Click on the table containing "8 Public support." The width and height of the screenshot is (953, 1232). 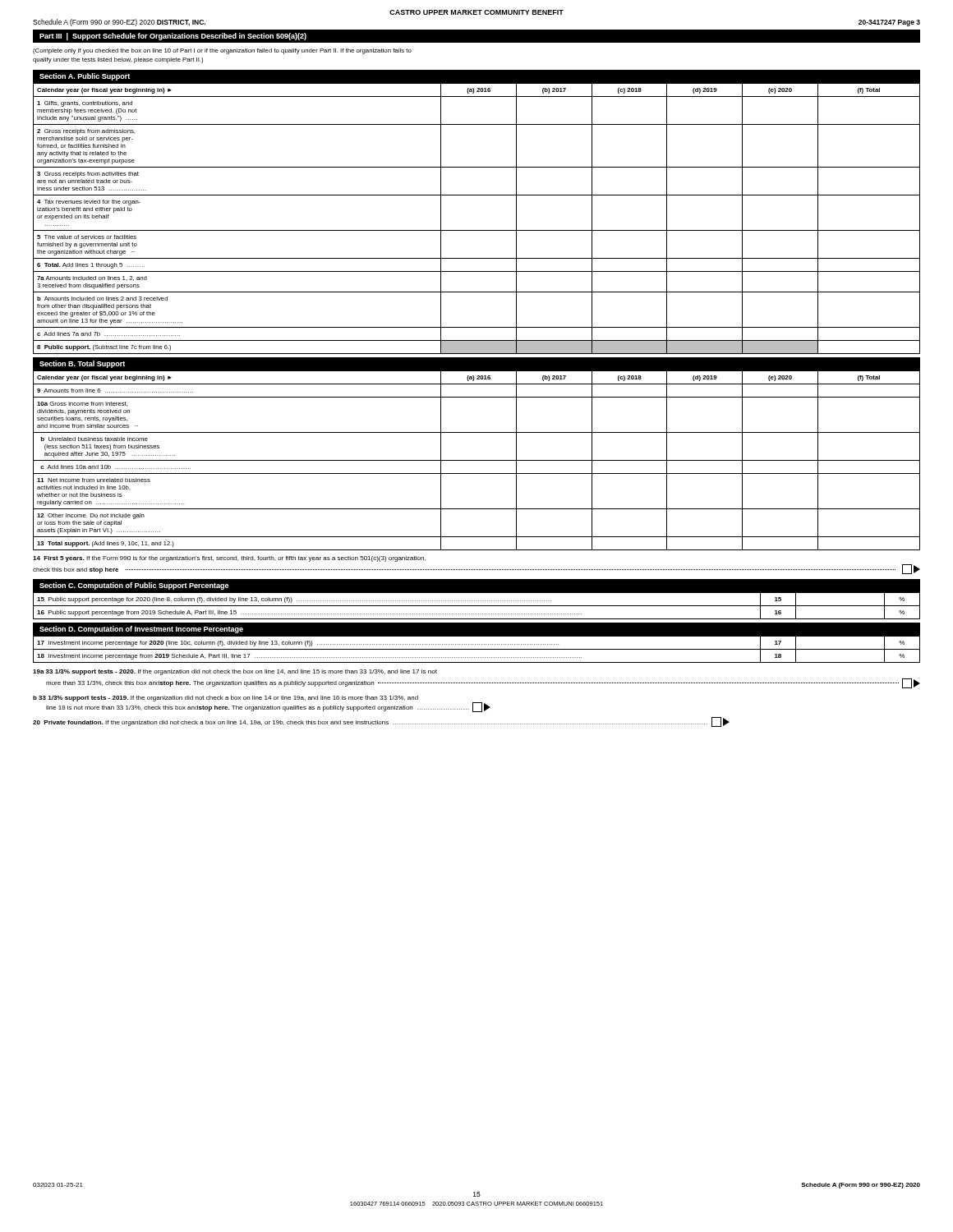click(x=476, y=218)
